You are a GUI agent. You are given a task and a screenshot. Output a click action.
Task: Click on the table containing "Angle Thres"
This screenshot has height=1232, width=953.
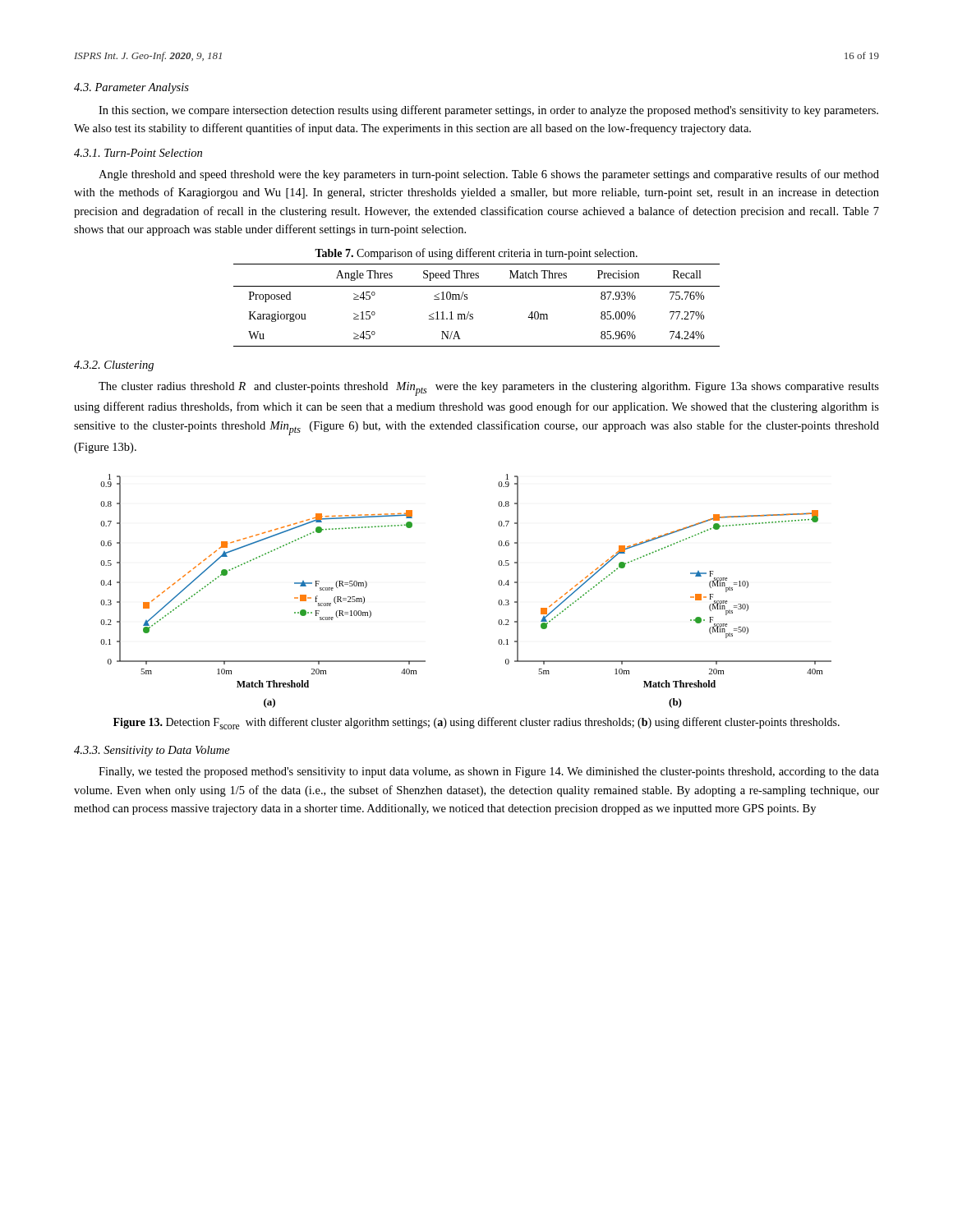point(476,305)
